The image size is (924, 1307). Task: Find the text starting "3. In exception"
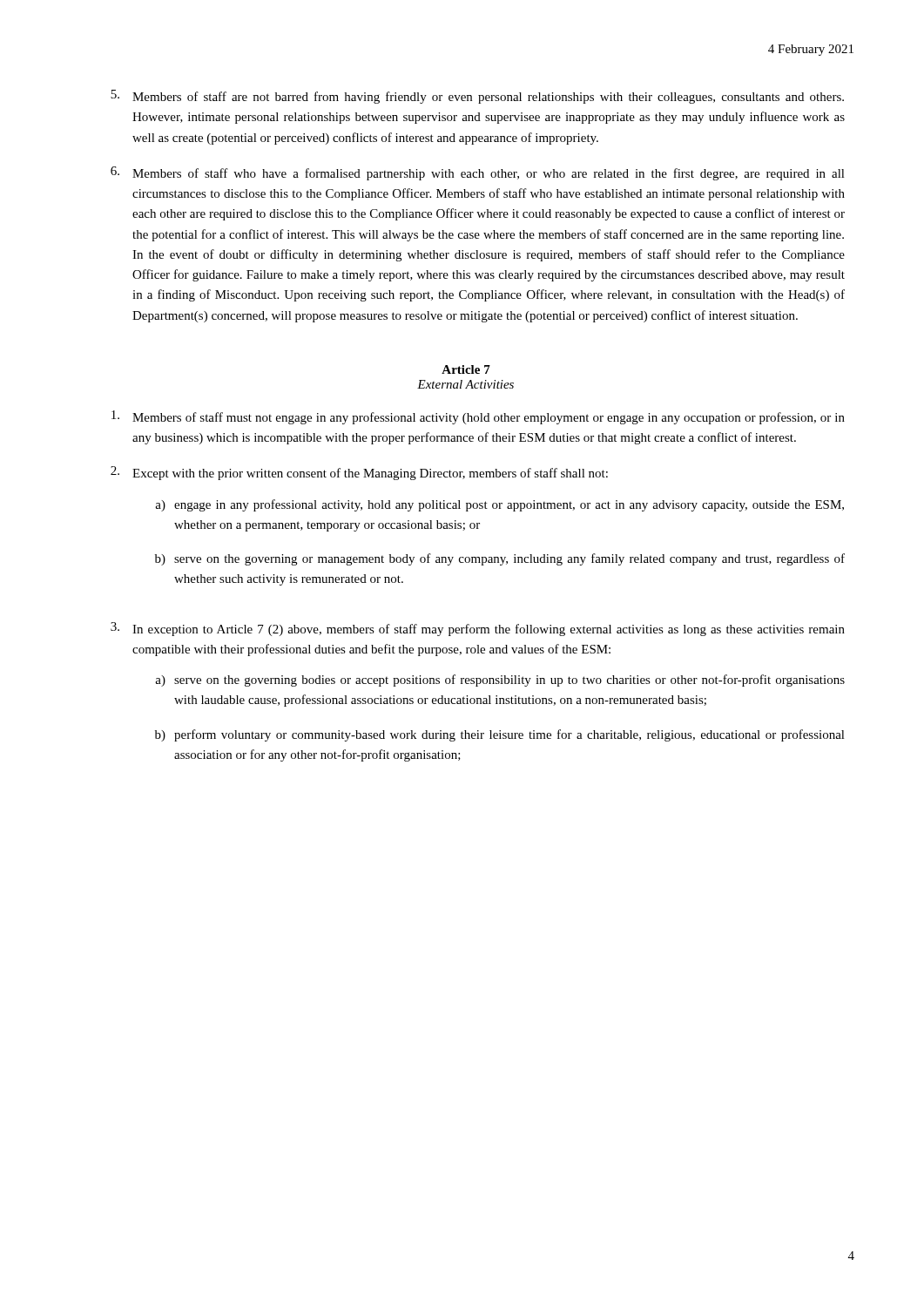(466, 699)
